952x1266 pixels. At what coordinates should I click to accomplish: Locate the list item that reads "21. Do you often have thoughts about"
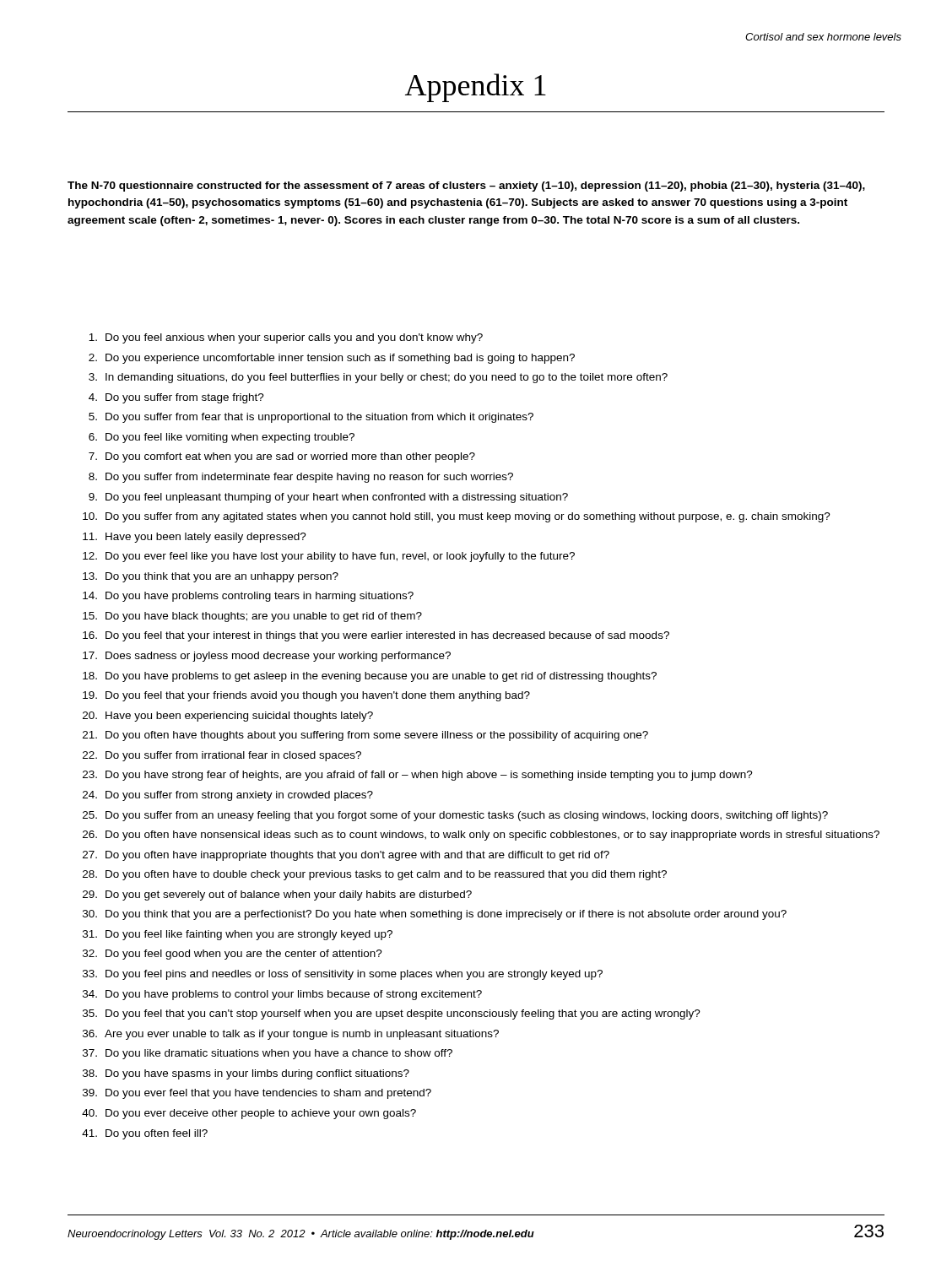[x=476, y=735]
